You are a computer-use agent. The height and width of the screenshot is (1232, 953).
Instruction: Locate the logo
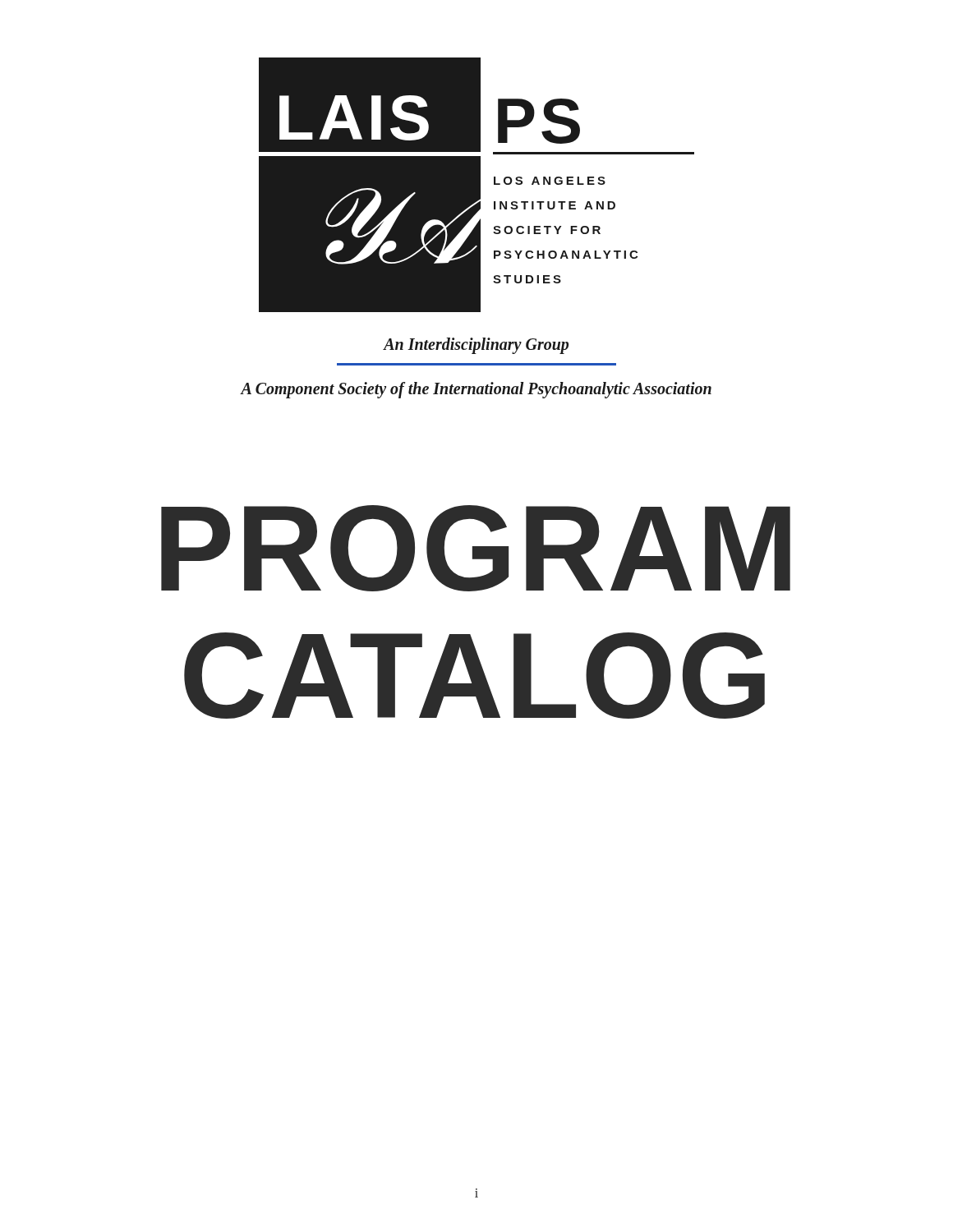tap(476, 186)
